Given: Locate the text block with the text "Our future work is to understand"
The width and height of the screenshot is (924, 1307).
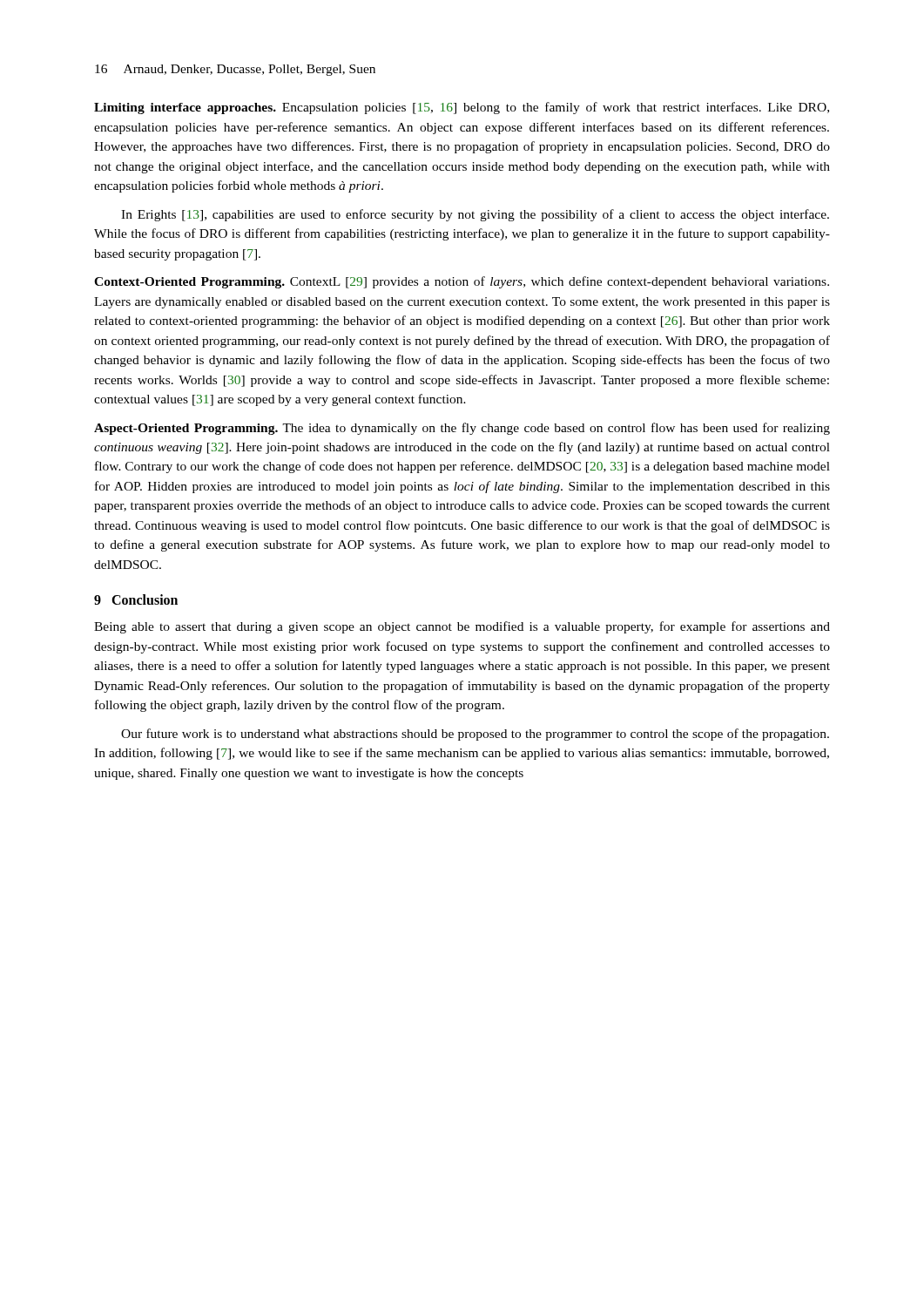Looking at the screenshot, I should (x=462, y=753).
